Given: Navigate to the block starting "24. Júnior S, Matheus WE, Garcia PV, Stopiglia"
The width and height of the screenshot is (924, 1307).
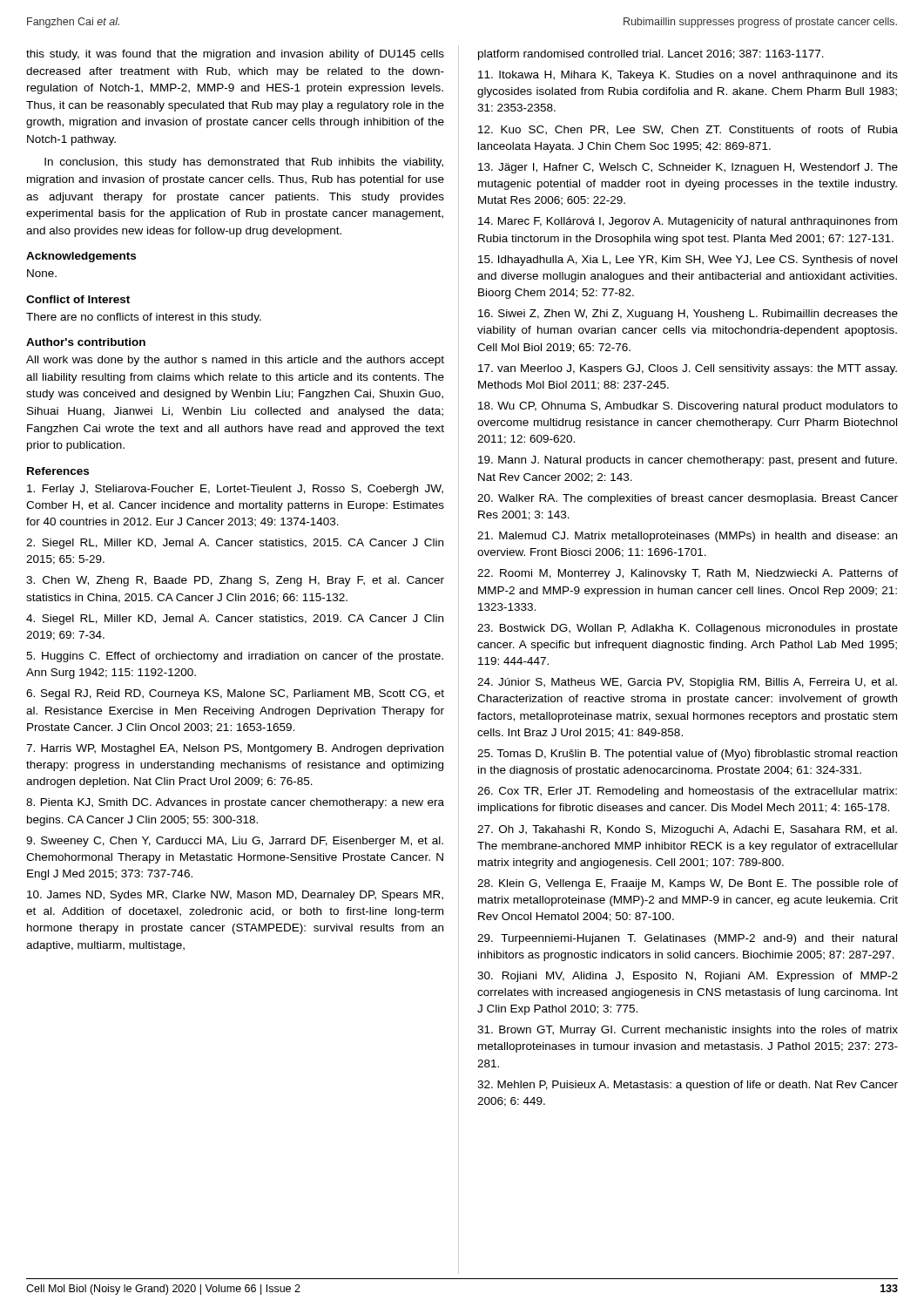Looking at the screenshot, I should click(x=688, y=707).
